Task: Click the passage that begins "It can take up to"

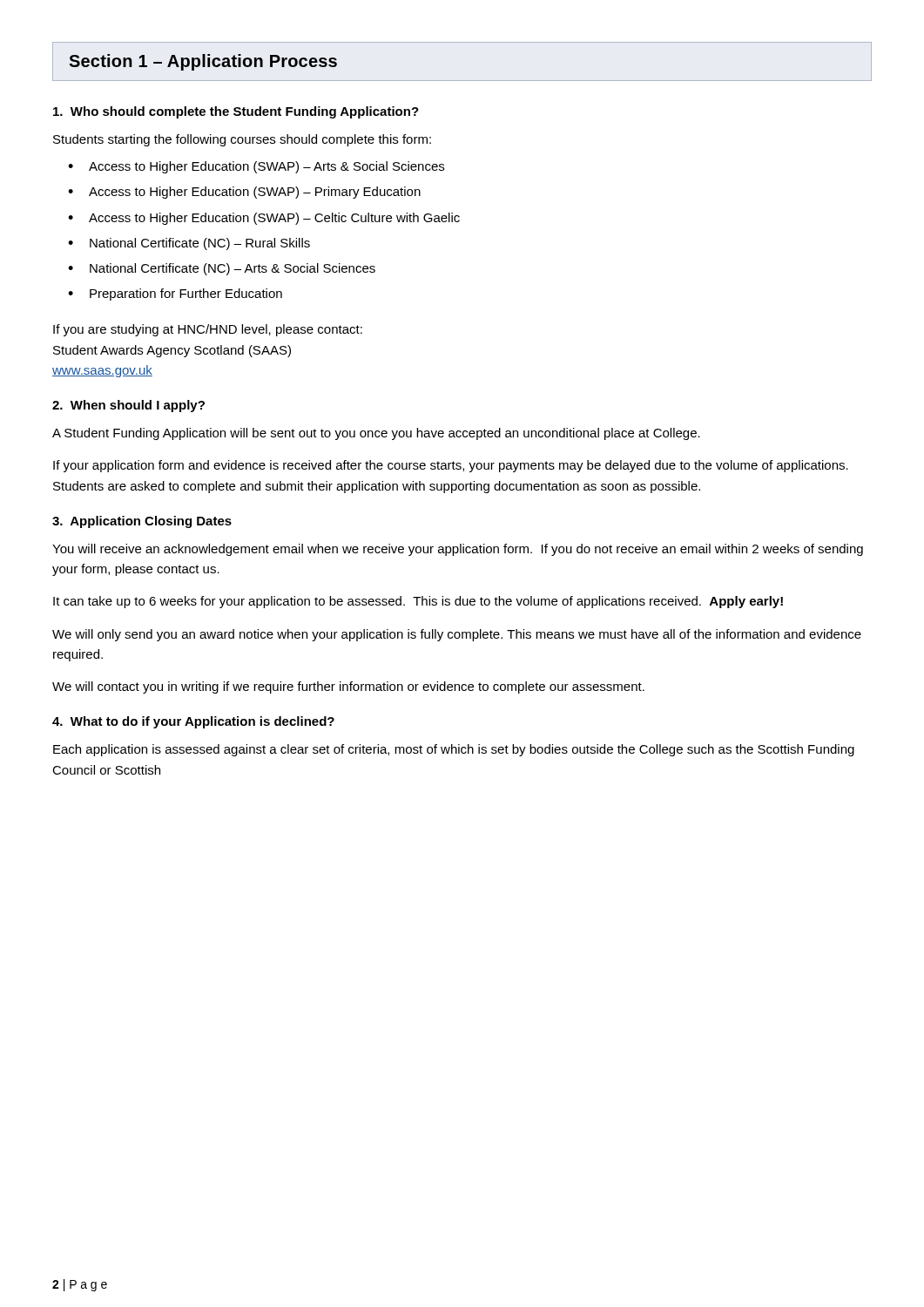Action: pos(462,601)
